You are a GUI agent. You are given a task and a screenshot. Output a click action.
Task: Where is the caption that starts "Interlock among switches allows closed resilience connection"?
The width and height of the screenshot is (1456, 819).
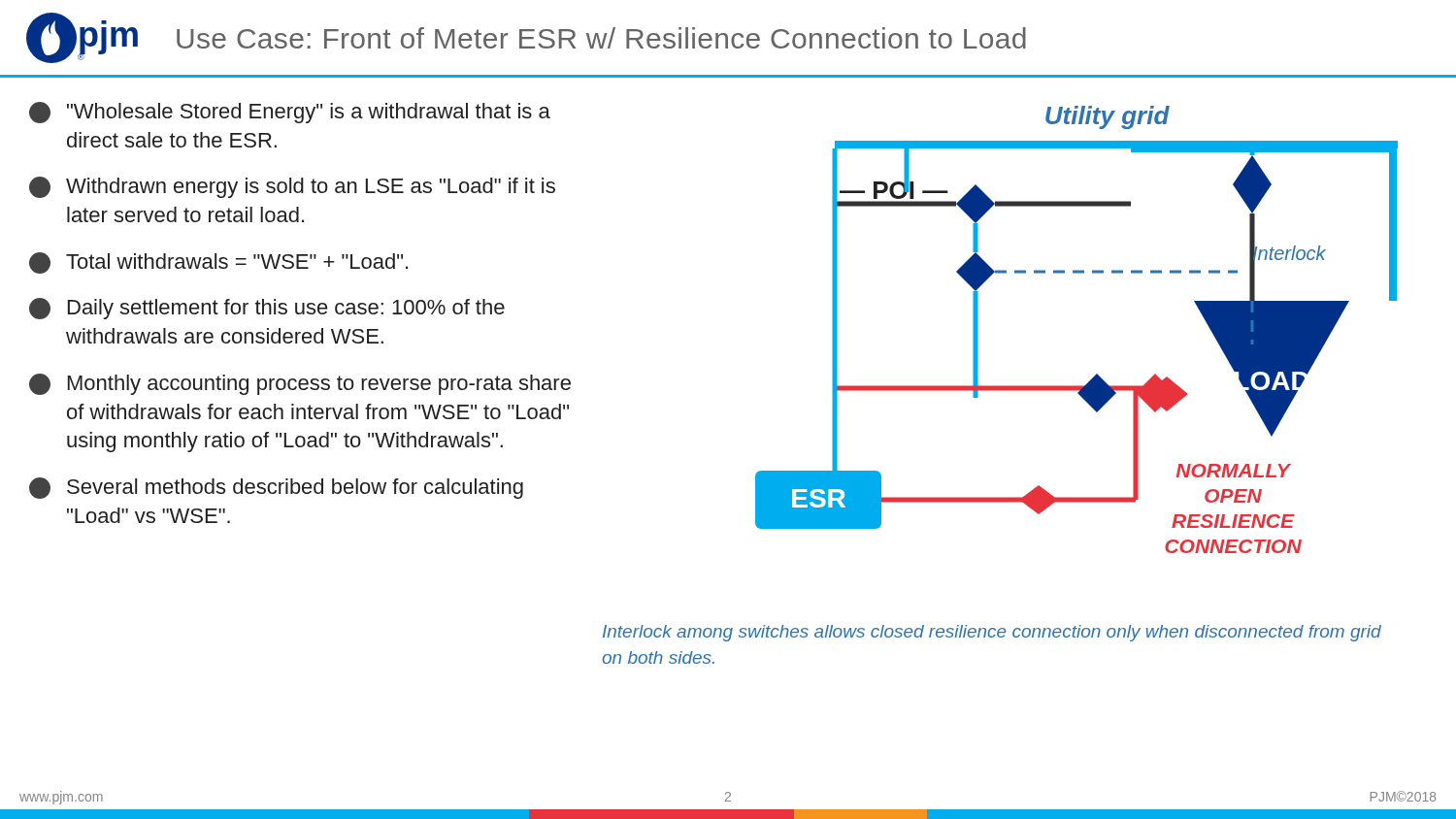click(991, 644)
